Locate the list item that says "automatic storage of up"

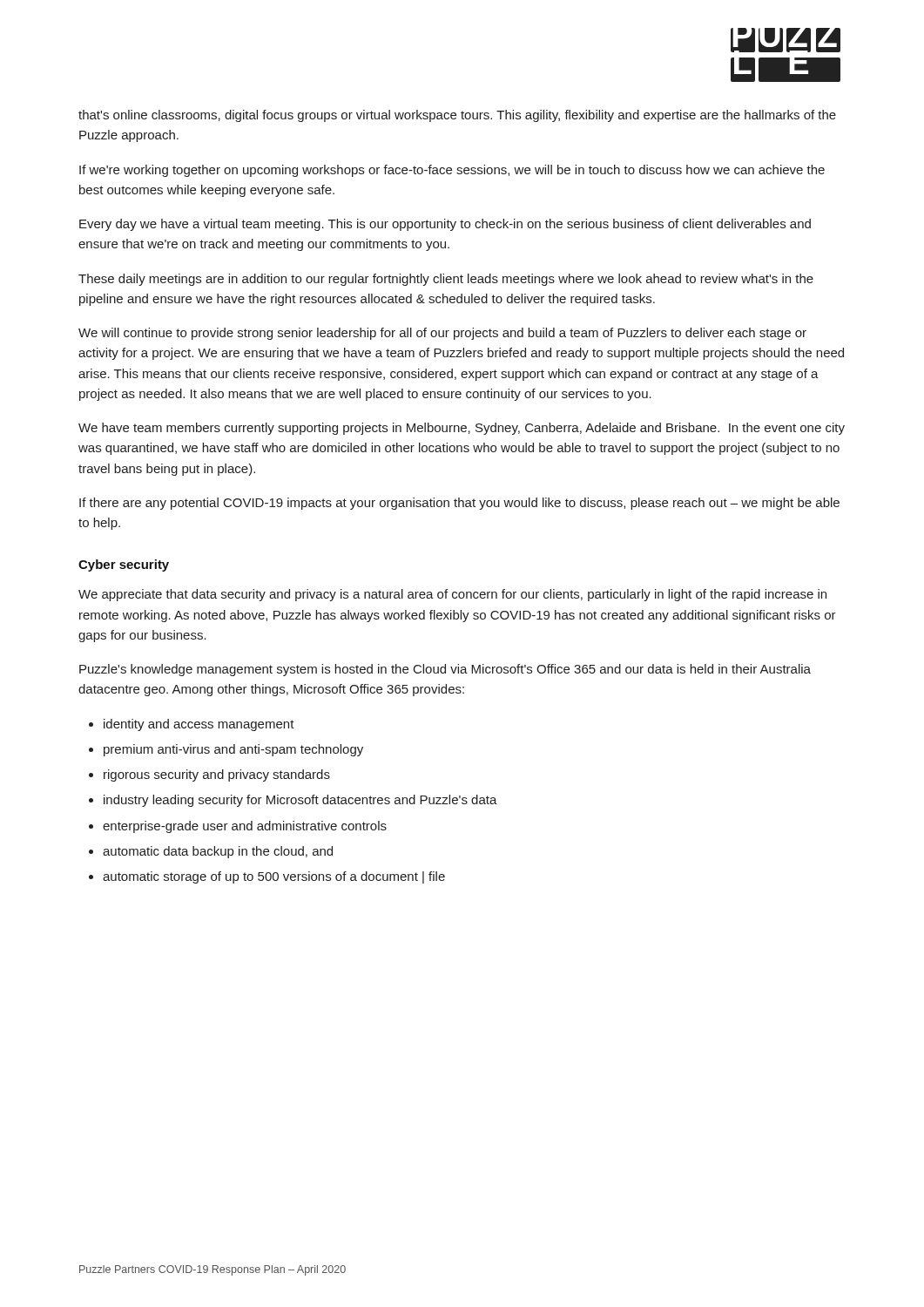click(274, 876)
